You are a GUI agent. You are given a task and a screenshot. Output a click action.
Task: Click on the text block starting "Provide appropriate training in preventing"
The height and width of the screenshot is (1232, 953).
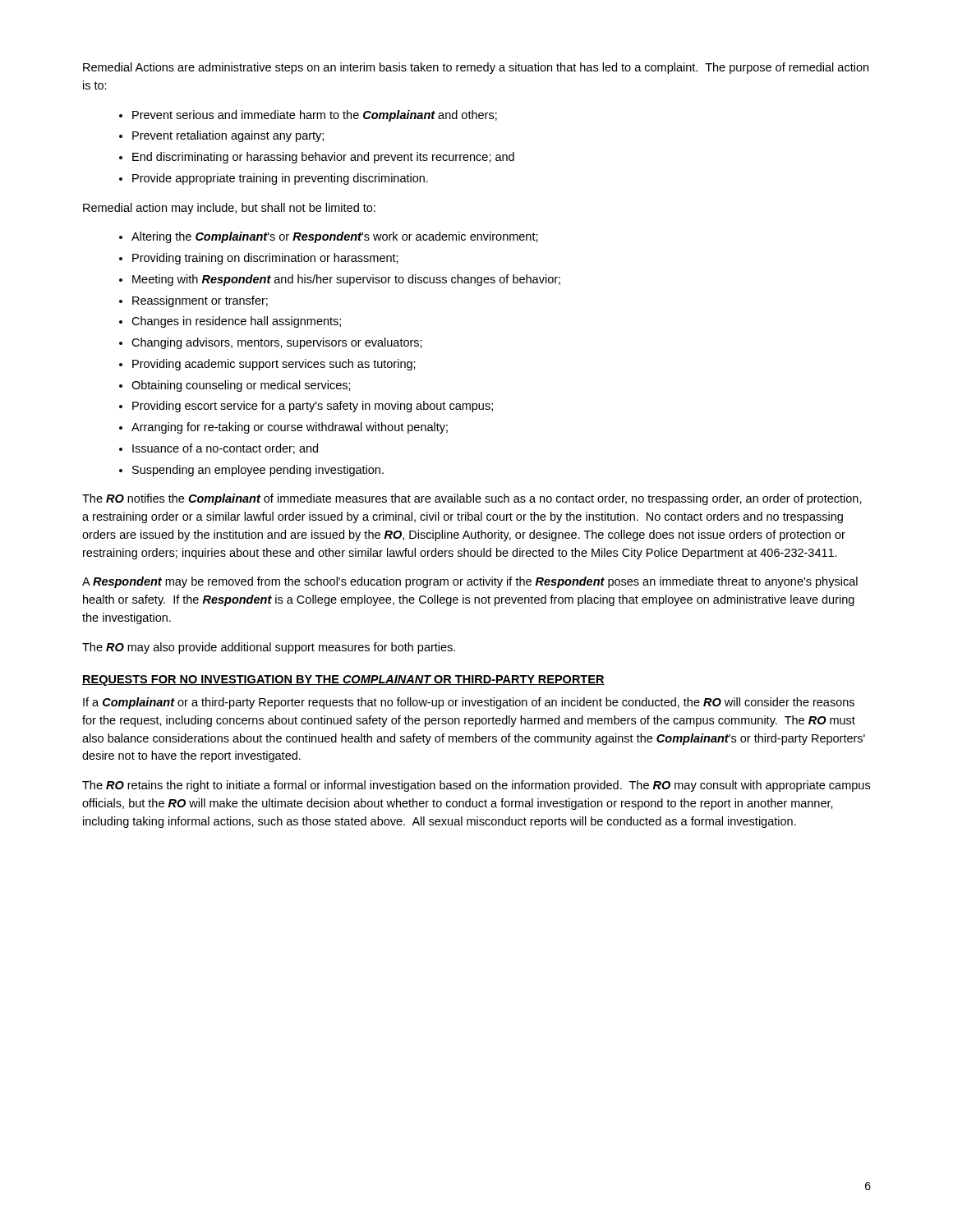[x=280, y=178]
